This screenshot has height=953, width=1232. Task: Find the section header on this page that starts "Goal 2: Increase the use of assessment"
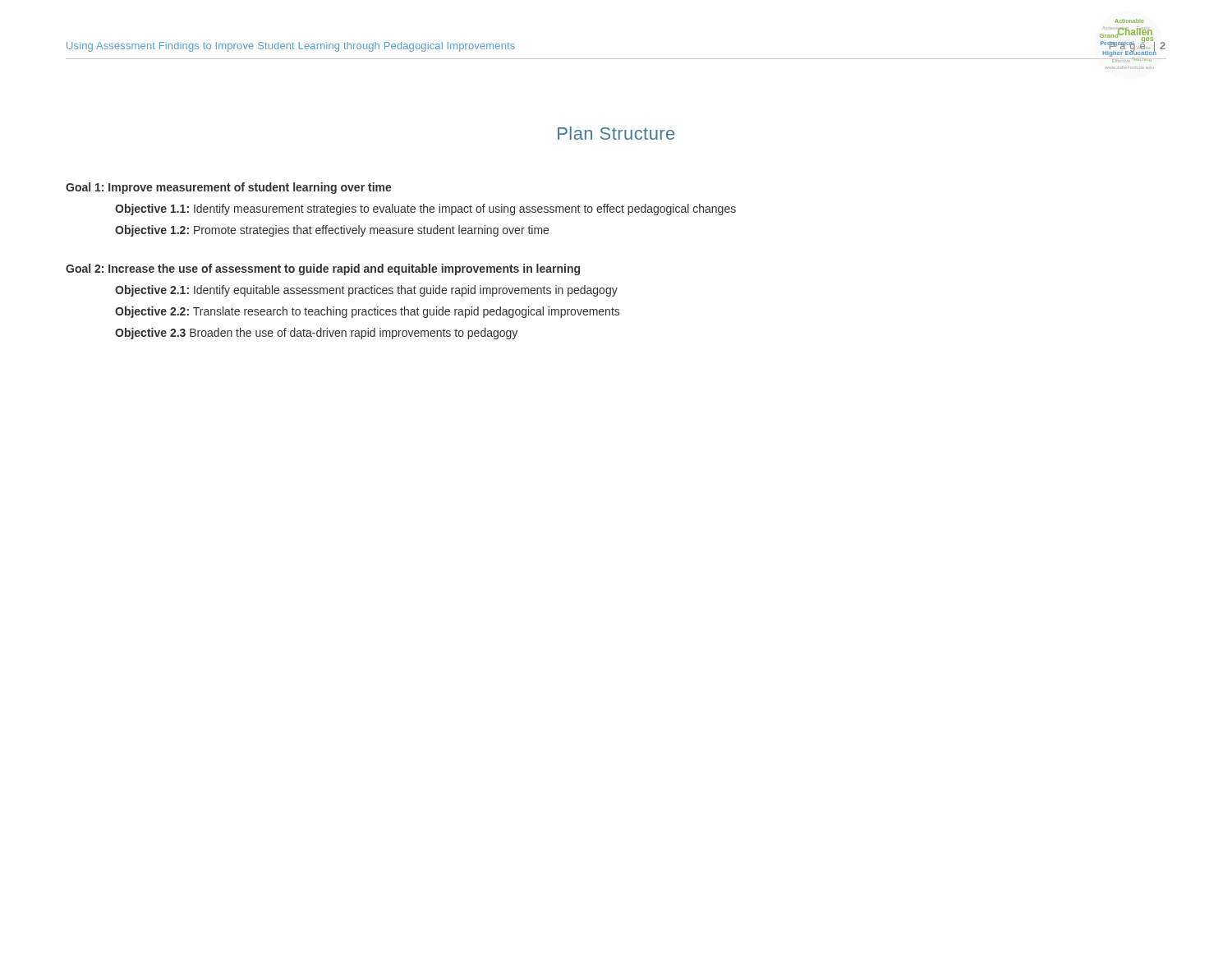323,269
